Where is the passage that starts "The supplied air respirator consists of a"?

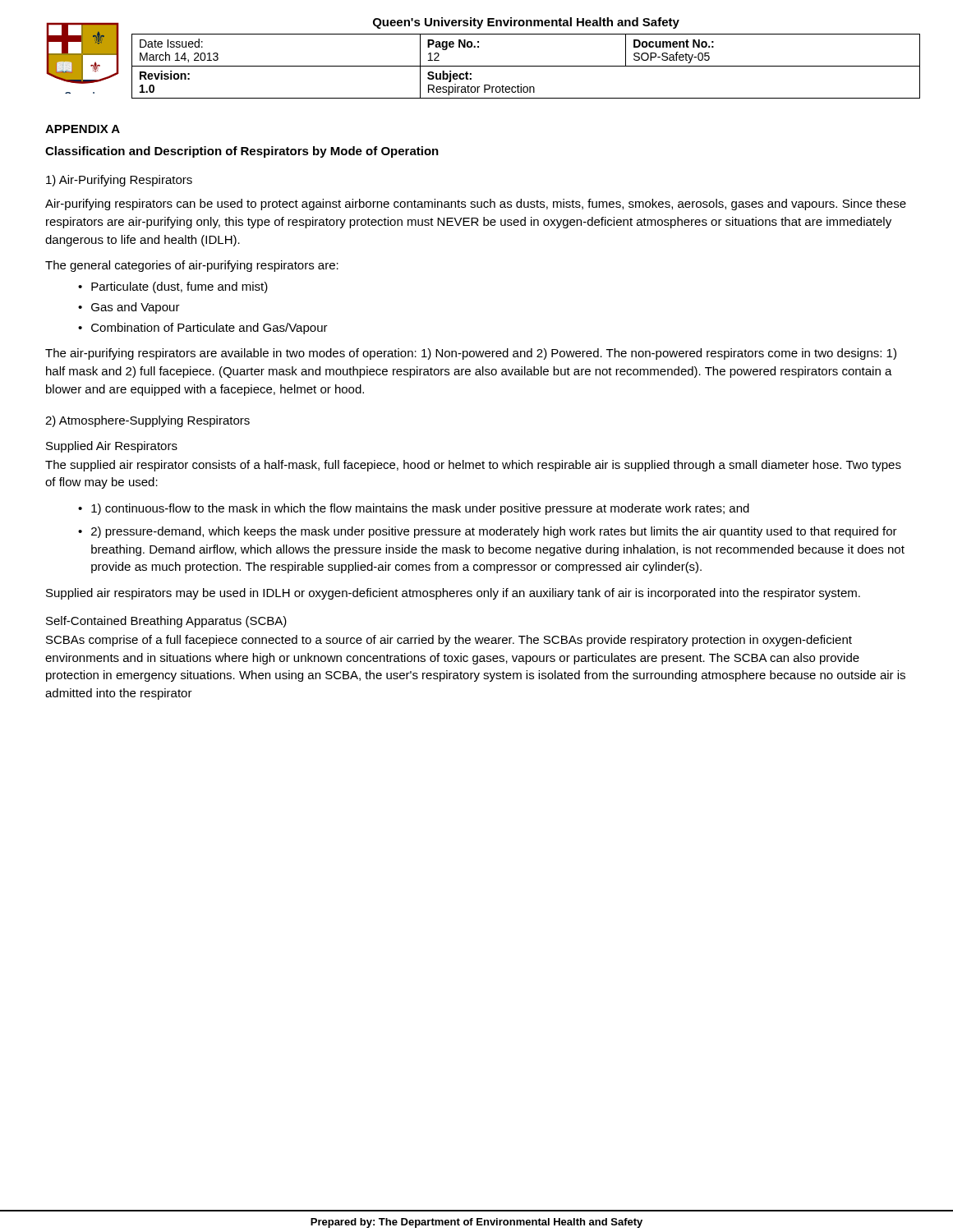click(473, 473)
